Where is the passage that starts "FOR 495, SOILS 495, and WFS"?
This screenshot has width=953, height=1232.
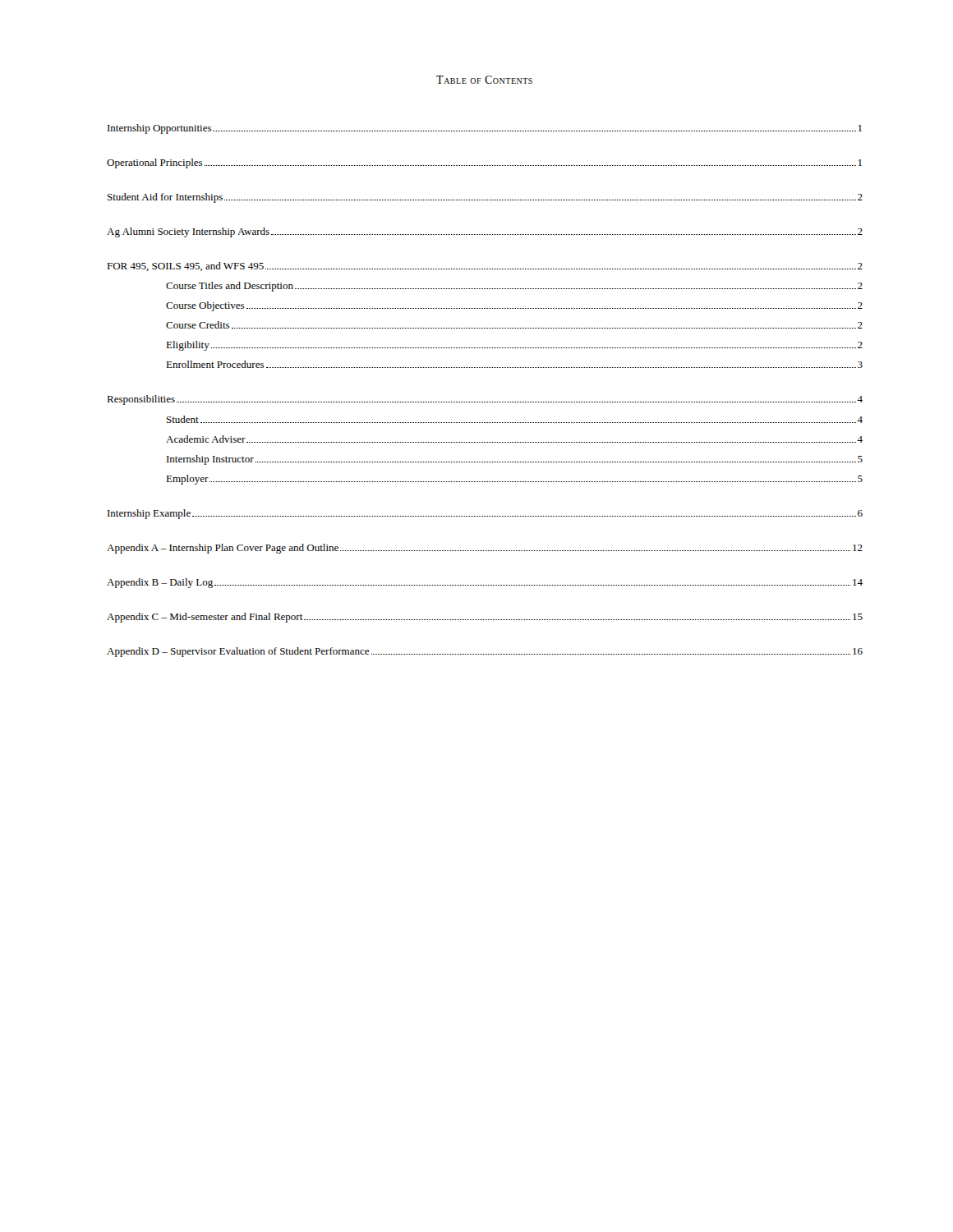tap(485, 316)
